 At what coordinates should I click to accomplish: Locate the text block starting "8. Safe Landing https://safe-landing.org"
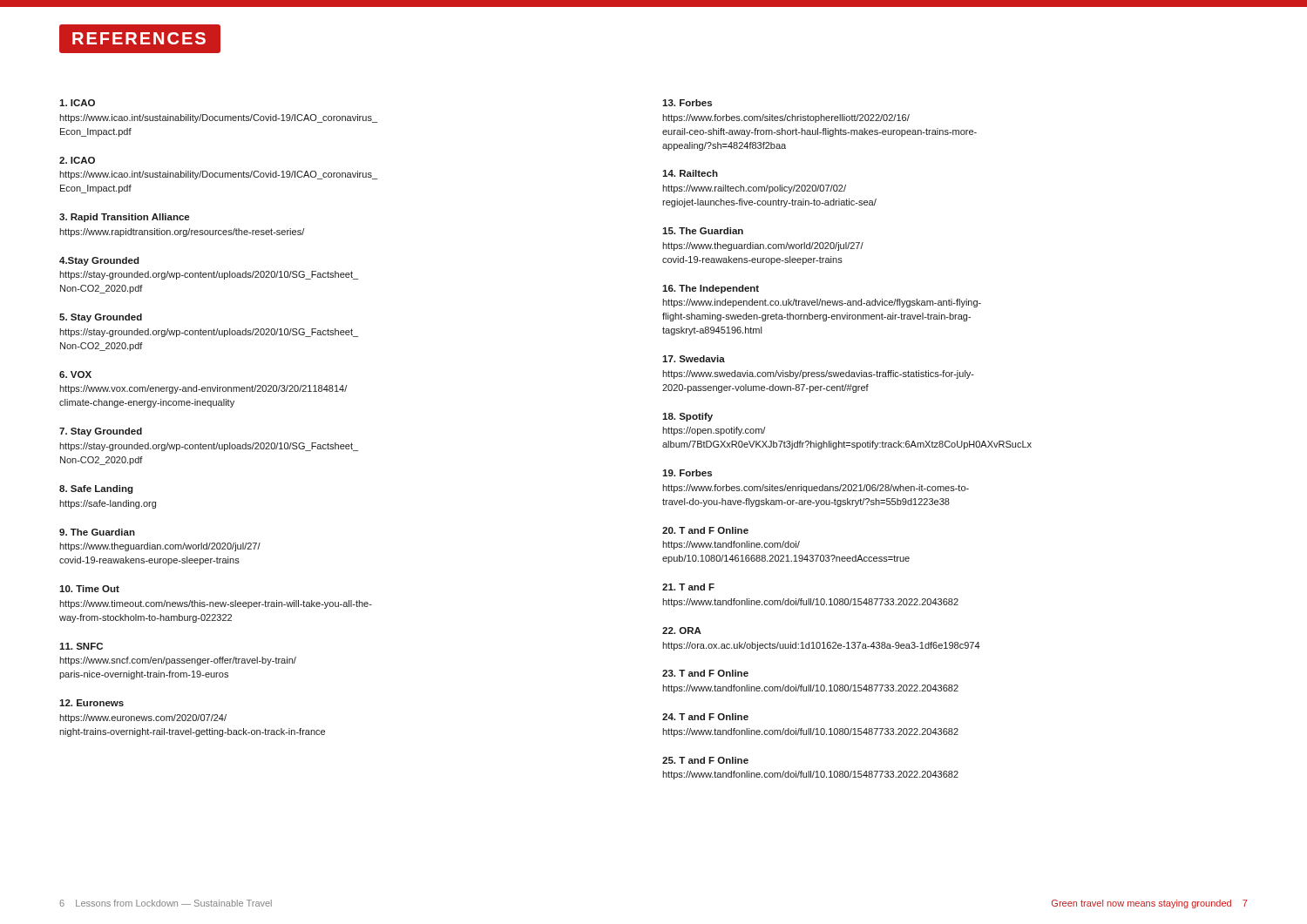coord(96,489)
